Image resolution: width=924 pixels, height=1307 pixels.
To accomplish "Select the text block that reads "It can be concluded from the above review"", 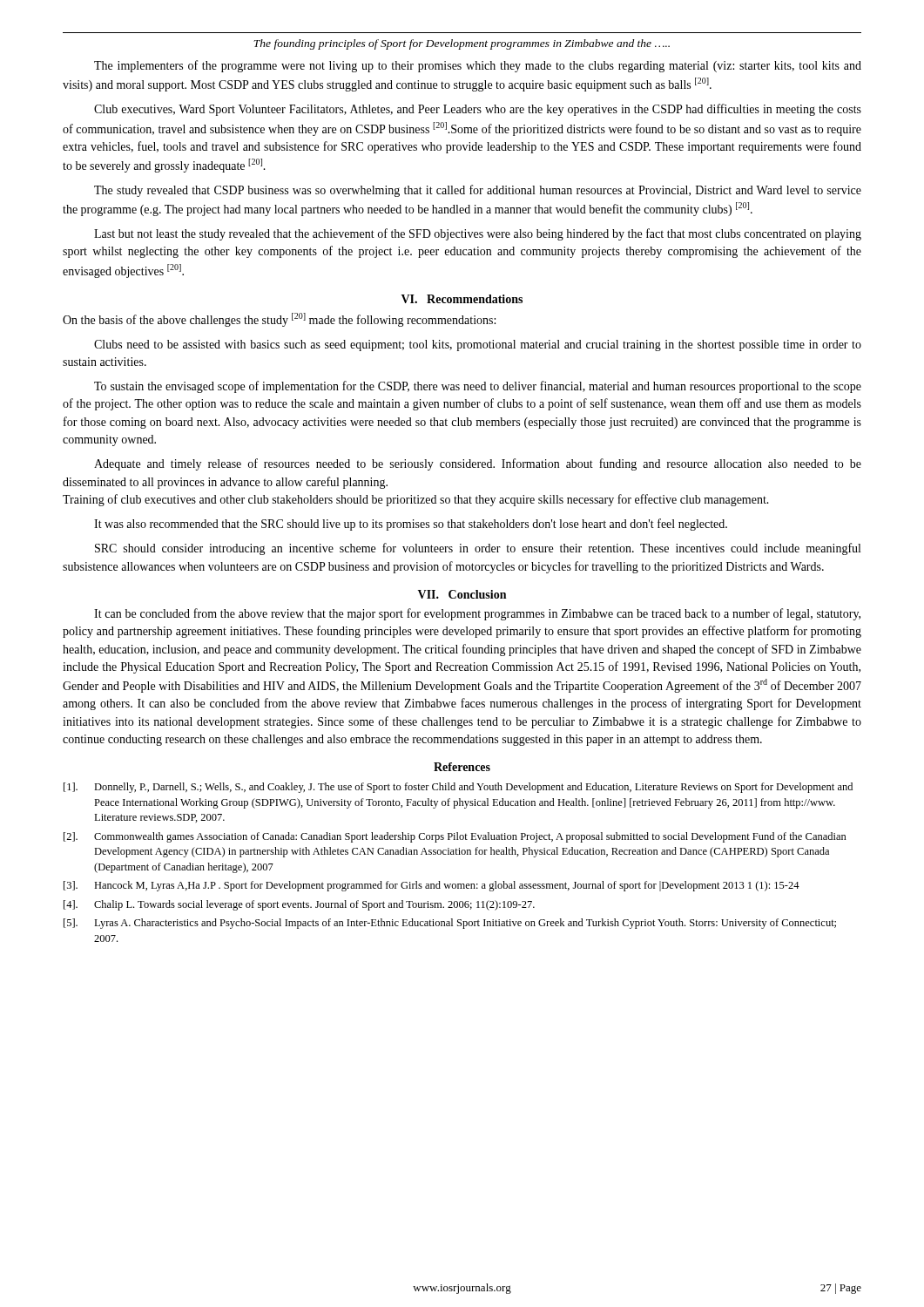I will 462,677.
